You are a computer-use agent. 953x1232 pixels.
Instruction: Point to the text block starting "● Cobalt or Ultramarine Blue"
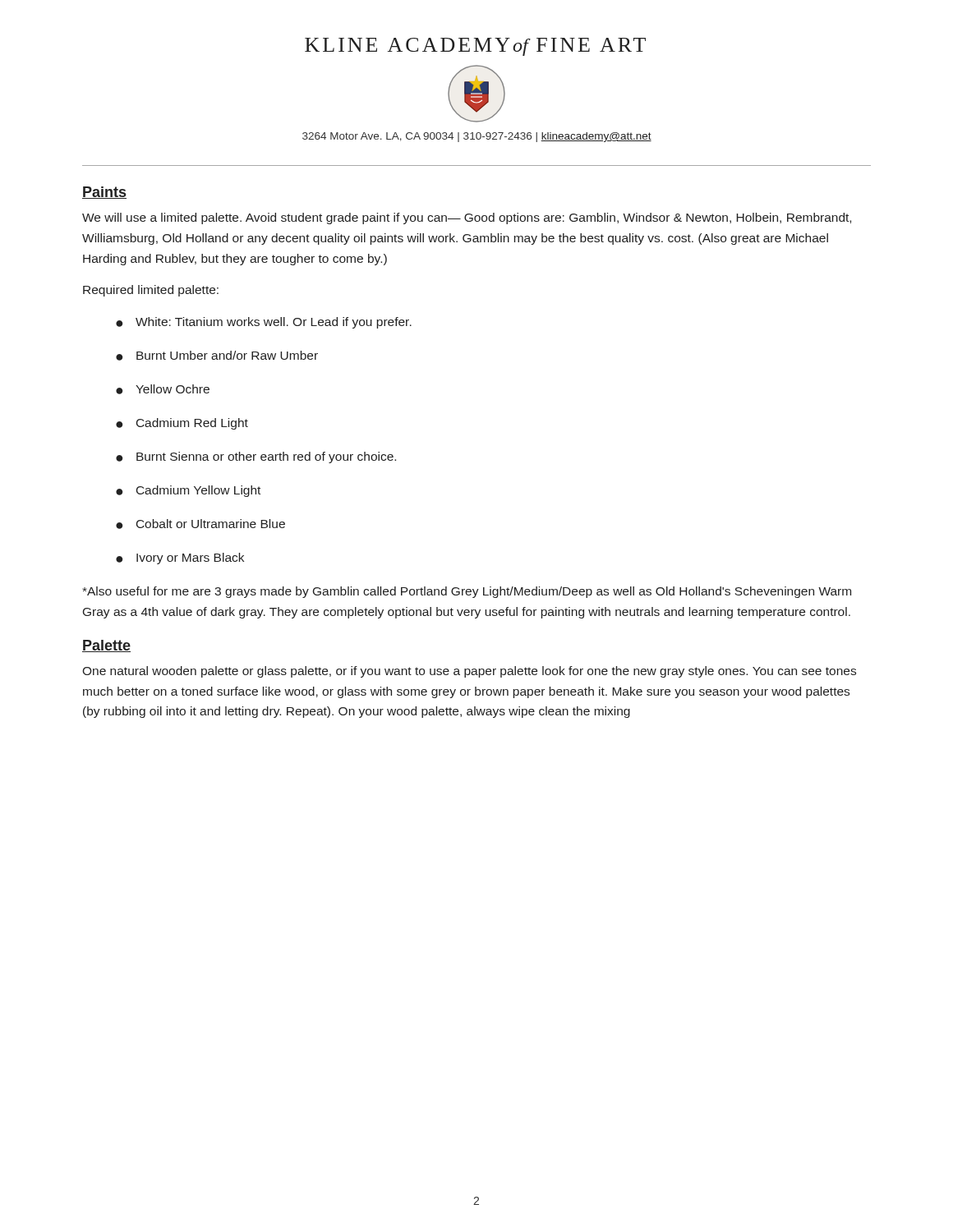pyautogui.click(x=200, y=525)
